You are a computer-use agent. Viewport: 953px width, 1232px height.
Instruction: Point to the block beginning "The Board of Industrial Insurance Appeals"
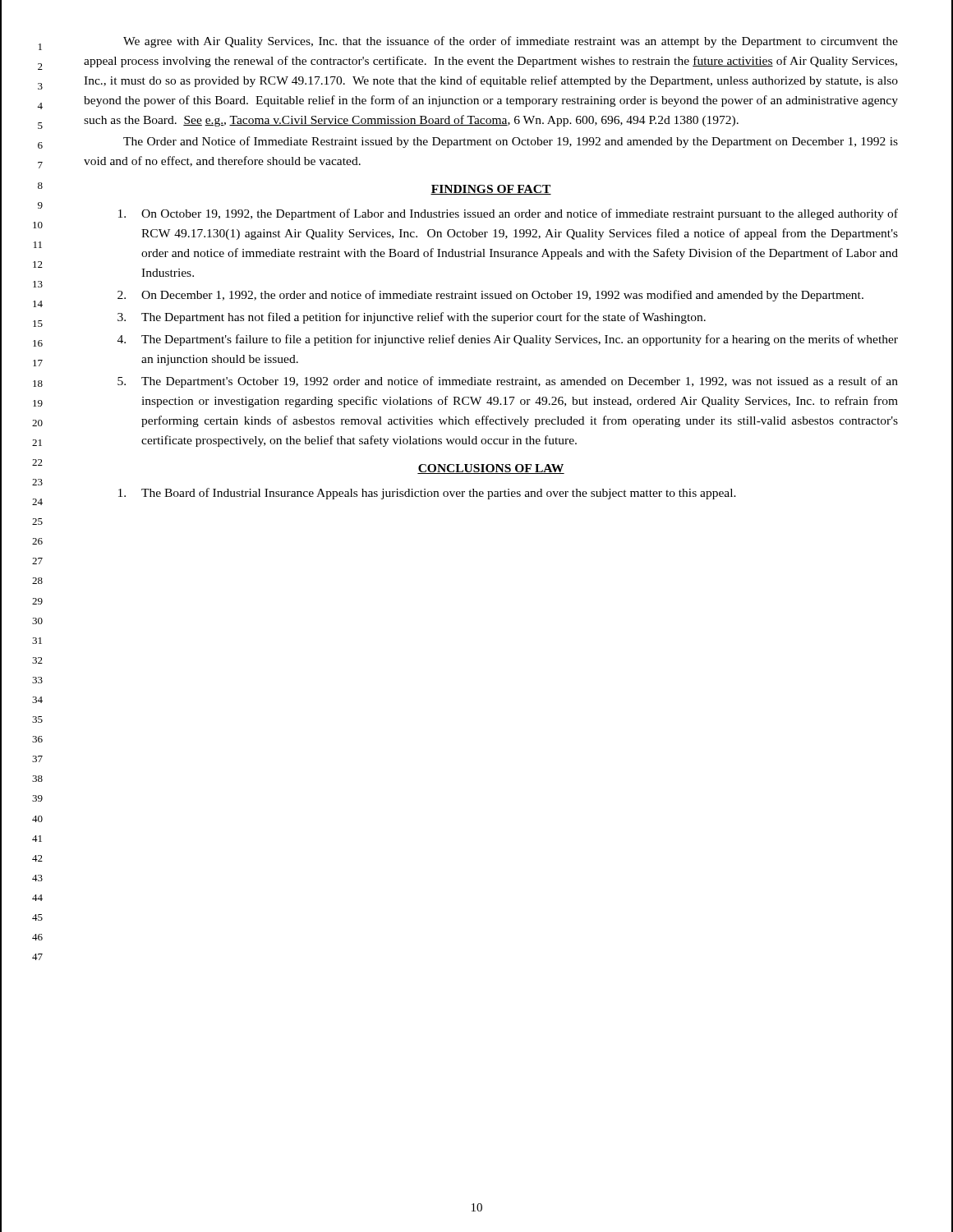click(x=491, y=493)
